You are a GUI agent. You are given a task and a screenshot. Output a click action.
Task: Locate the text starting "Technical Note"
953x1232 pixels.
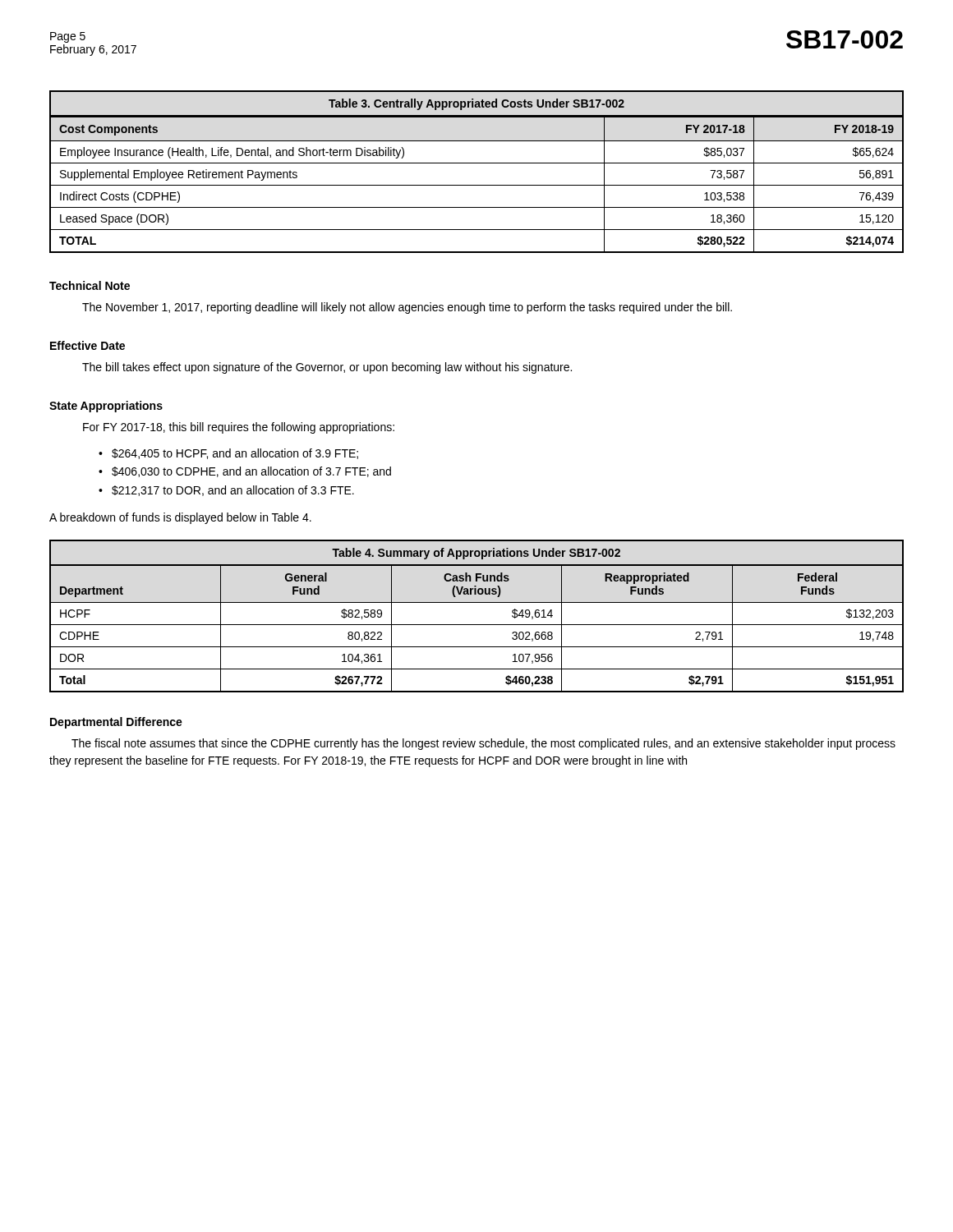(x=90, y=286)
